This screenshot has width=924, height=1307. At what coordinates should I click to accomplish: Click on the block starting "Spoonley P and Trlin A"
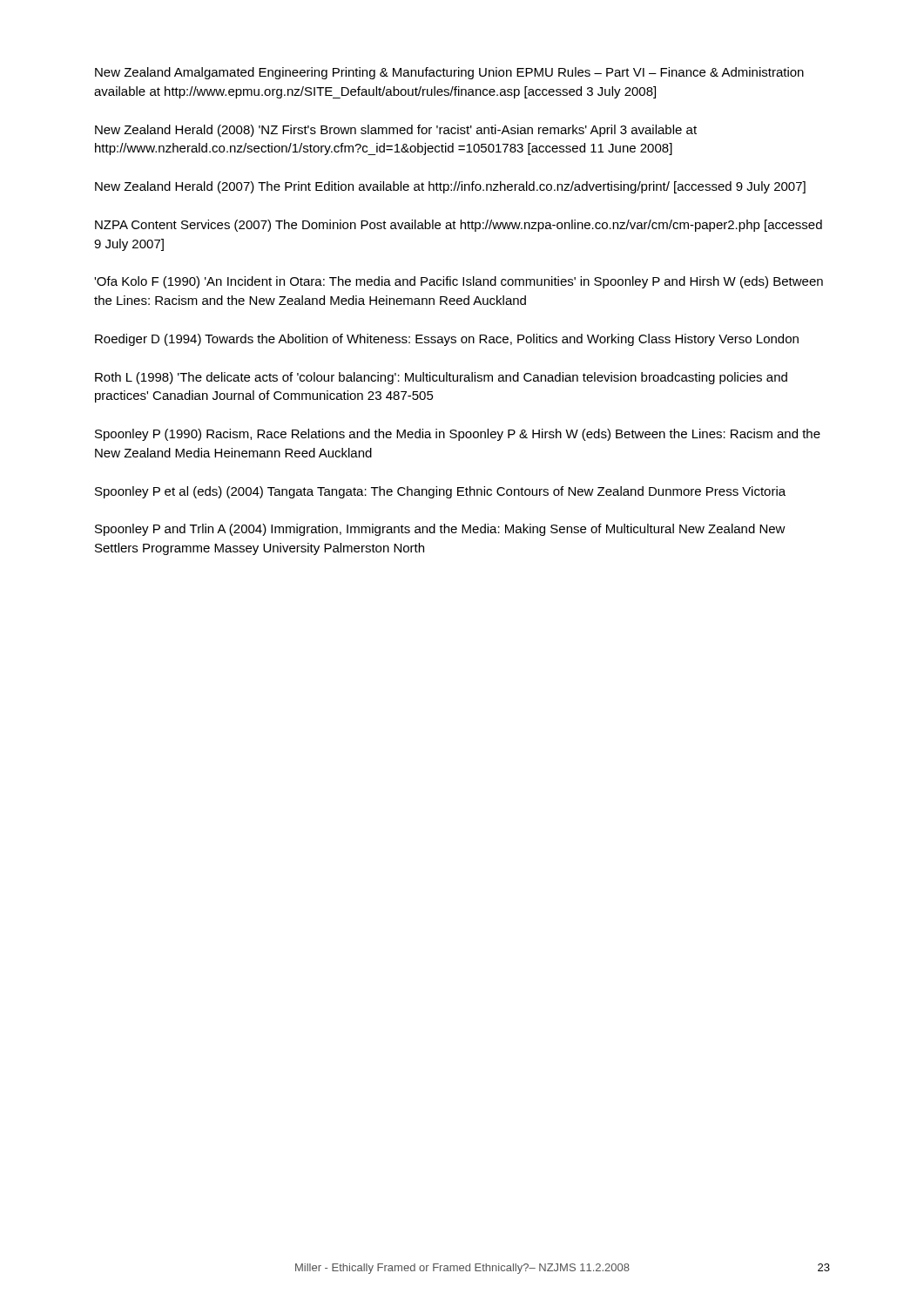point(440,538)
